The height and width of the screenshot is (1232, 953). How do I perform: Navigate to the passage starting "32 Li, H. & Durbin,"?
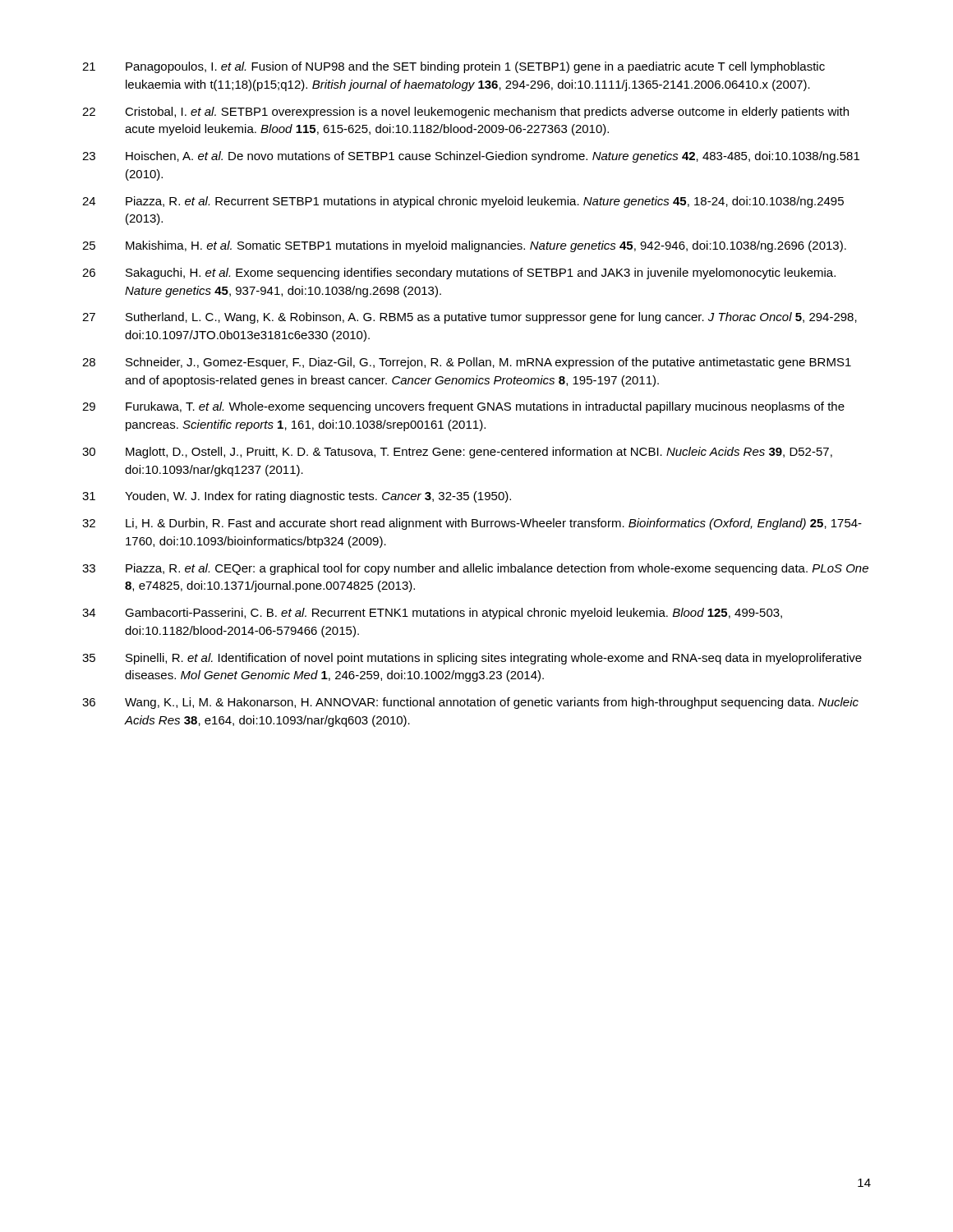tap(476, 532)
